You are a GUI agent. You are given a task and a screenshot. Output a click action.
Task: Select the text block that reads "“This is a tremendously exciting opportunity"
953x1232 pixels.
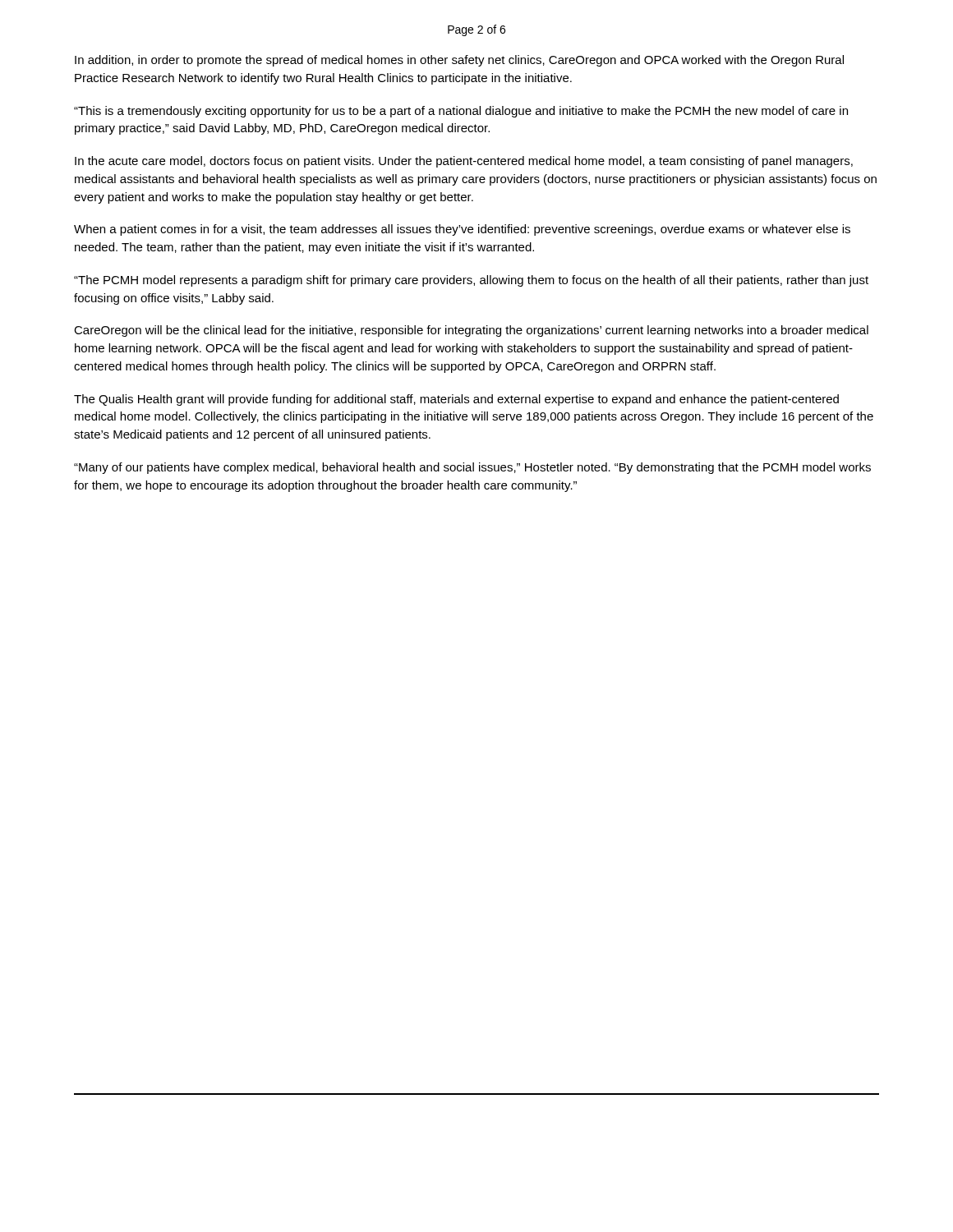click(x=461, y=119)
